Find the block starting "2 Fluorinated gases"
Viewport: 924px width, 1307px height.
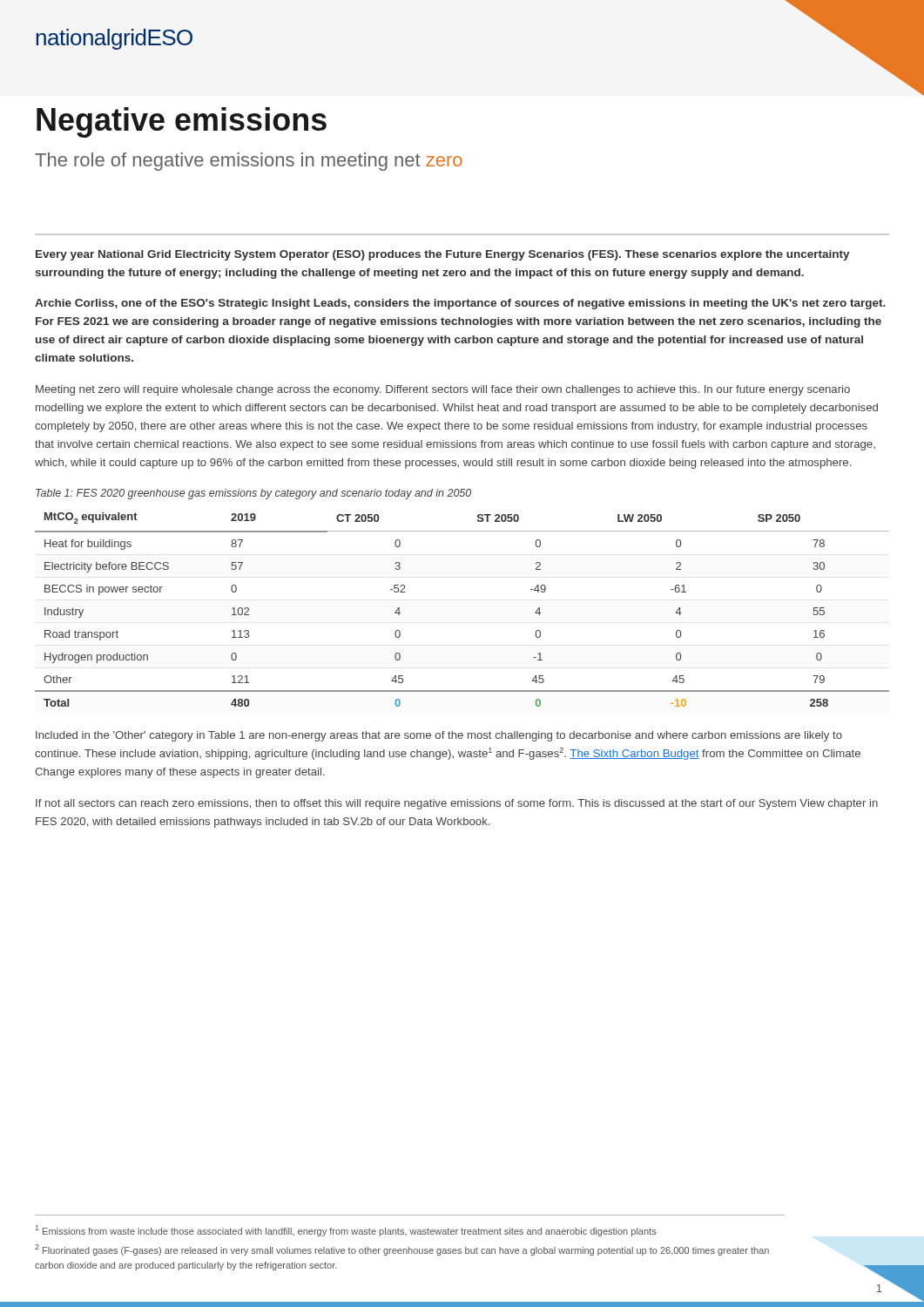[x=410, y=1257]
